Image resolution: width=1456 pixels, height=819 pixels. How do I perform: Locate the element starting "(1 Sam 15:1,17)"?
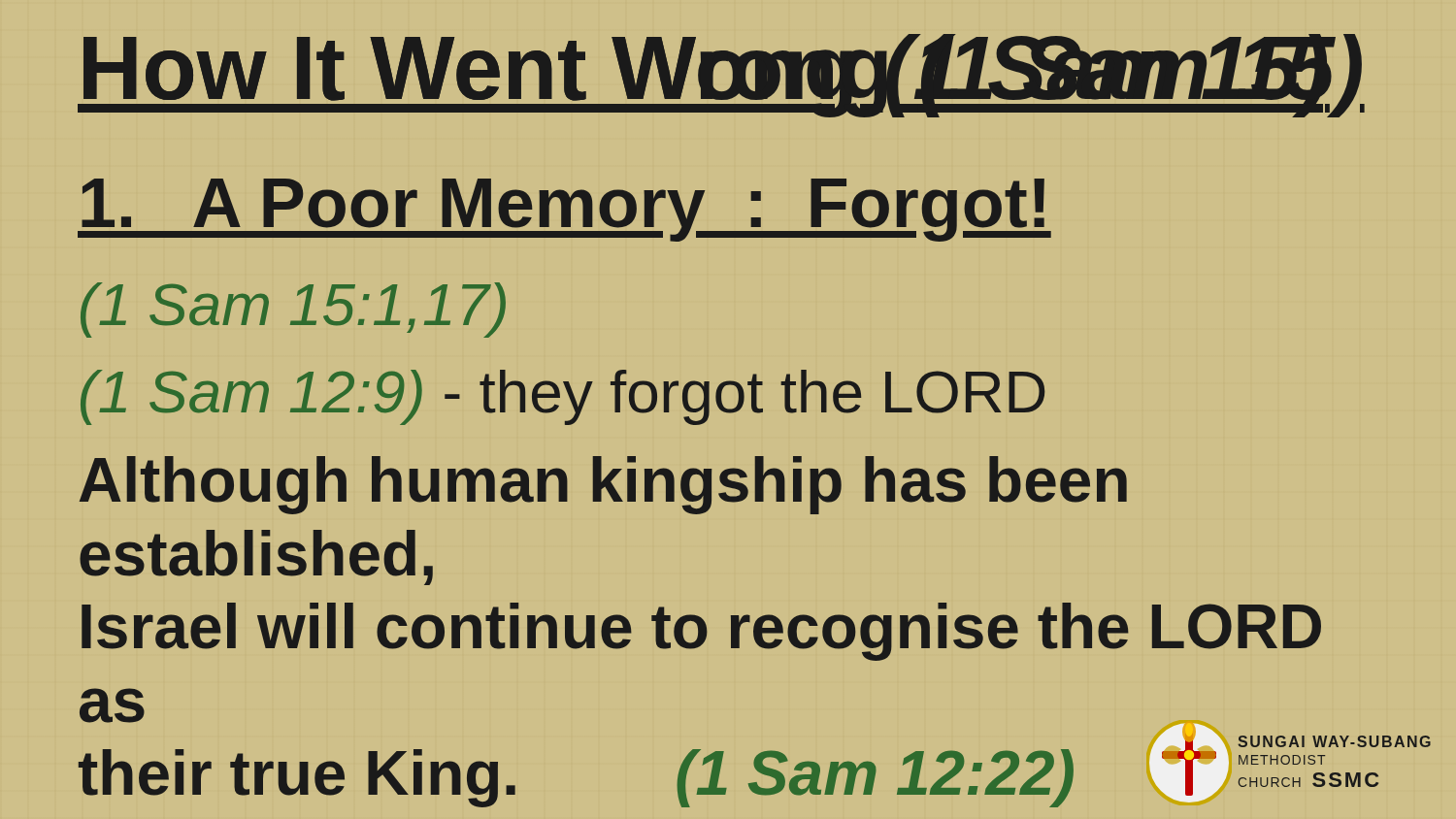pos(293,304)
